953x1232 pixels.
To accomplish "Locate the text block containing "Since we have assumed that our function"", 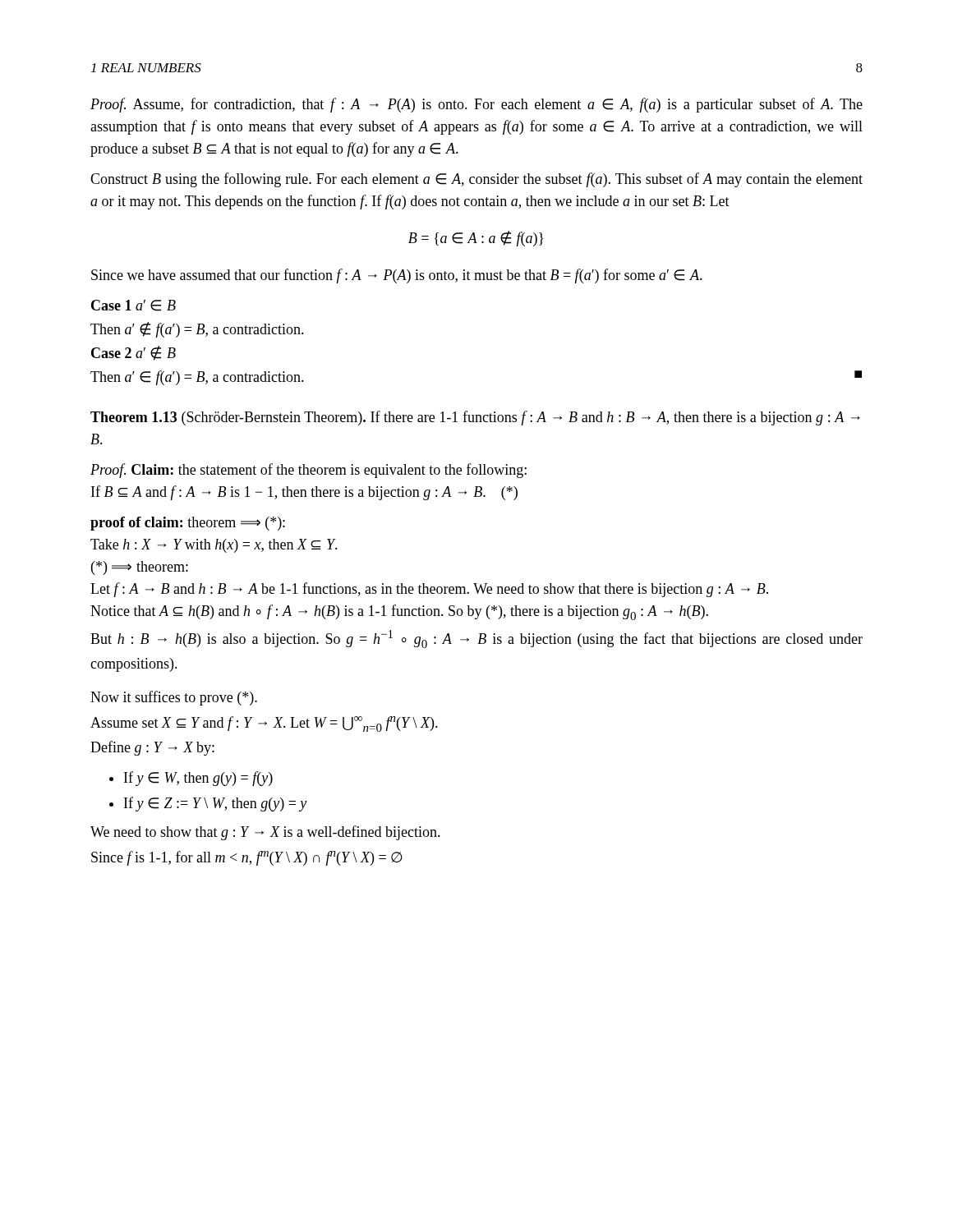I will coord(476,275).
